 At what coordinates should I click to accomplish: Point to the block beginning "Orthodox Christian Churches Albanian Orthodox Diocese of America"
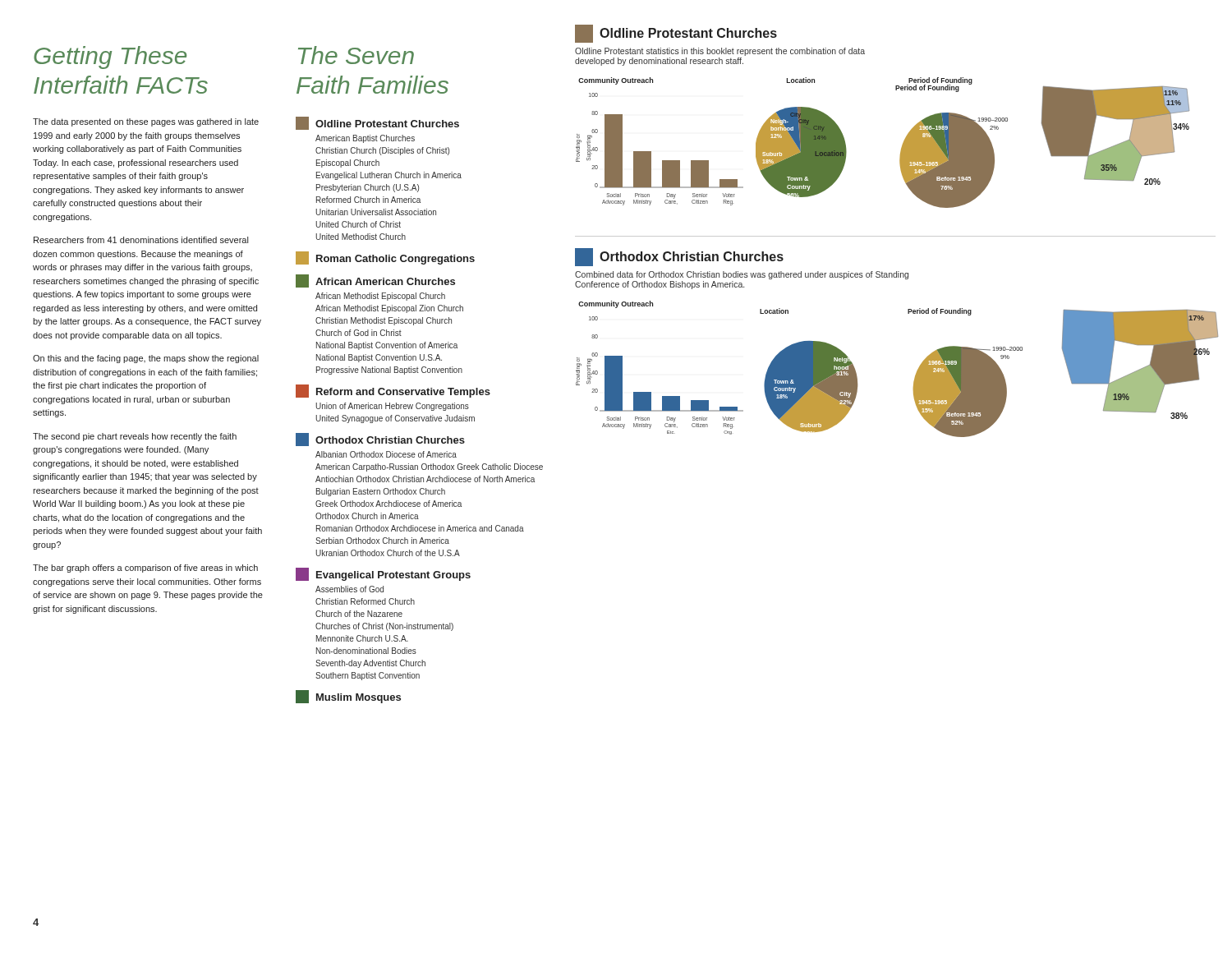[423, 496]
